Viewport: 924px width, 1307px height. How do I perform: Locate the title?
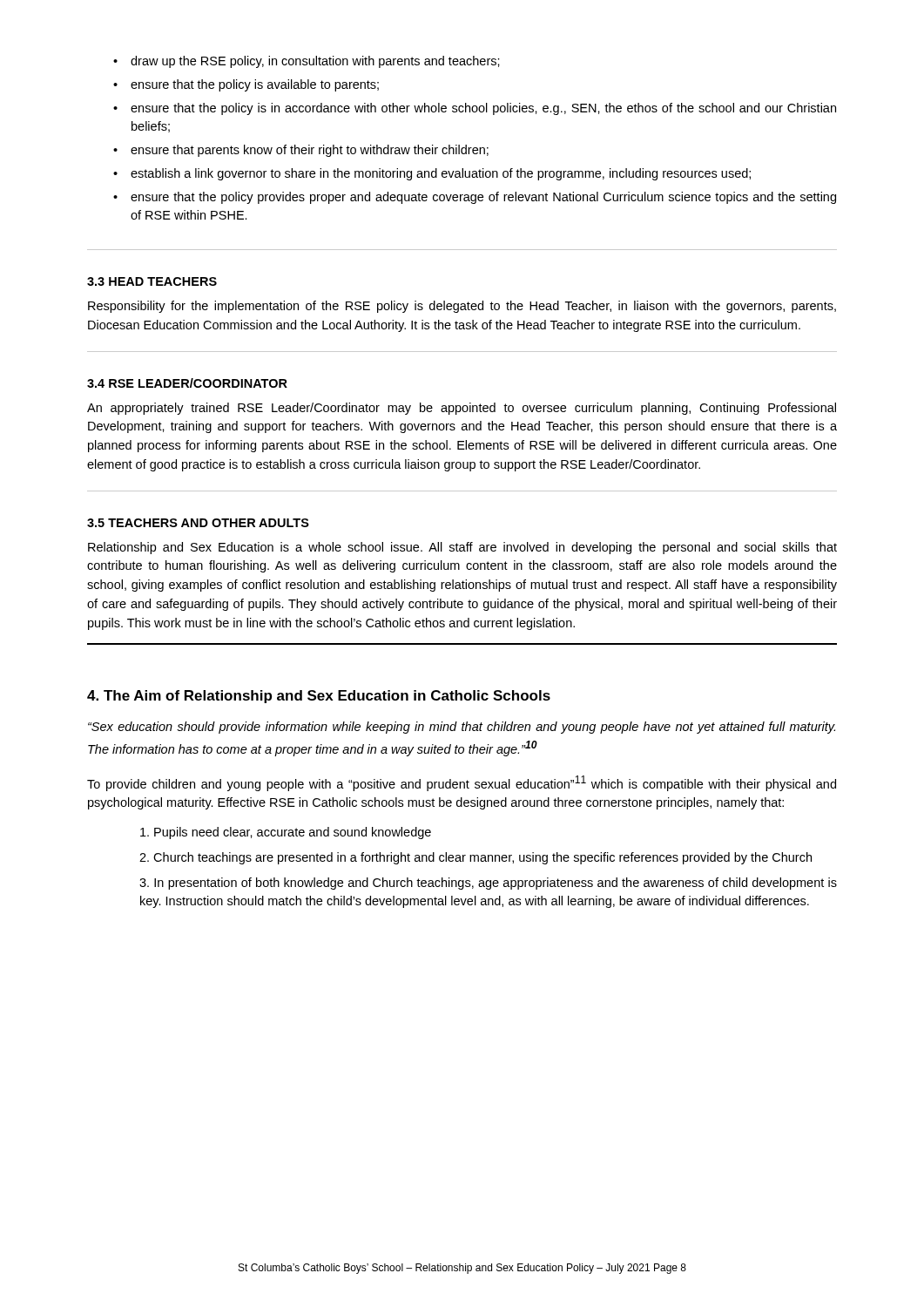319,696
